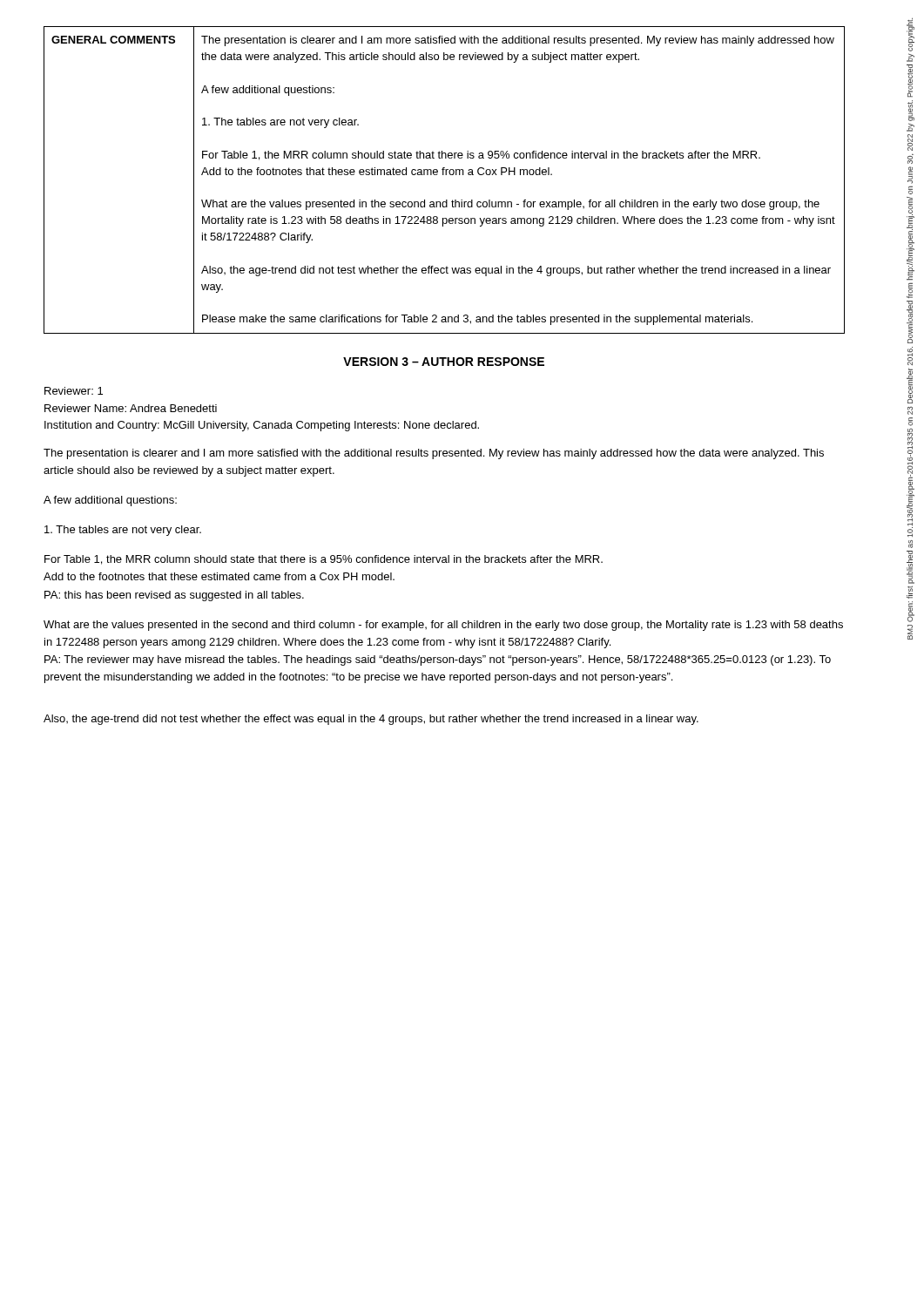Select the text starting "The tables are not"
924x1307 pixels.
tap(123, 529)
